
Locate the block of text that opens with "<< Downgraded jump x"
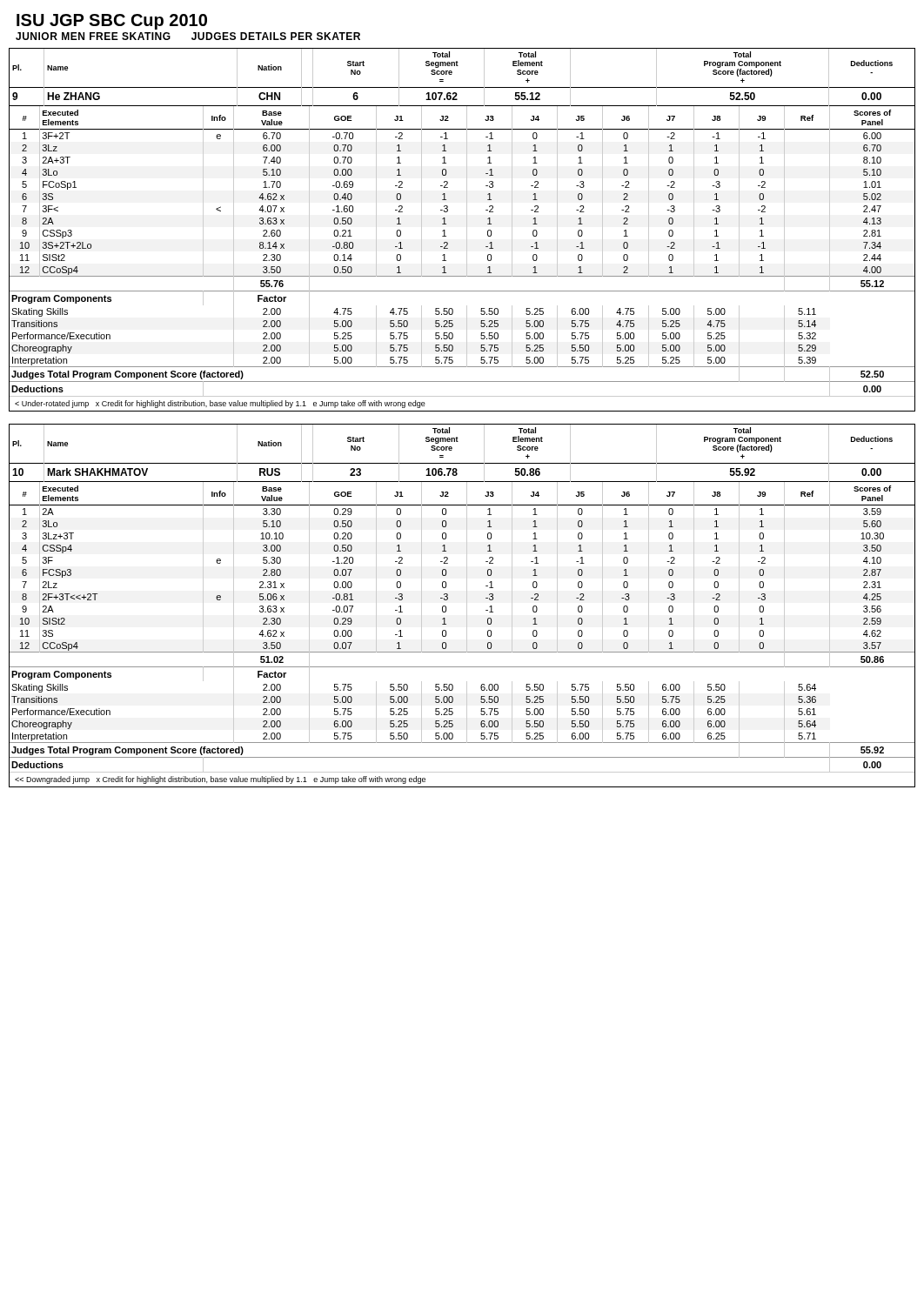(220, 780)
